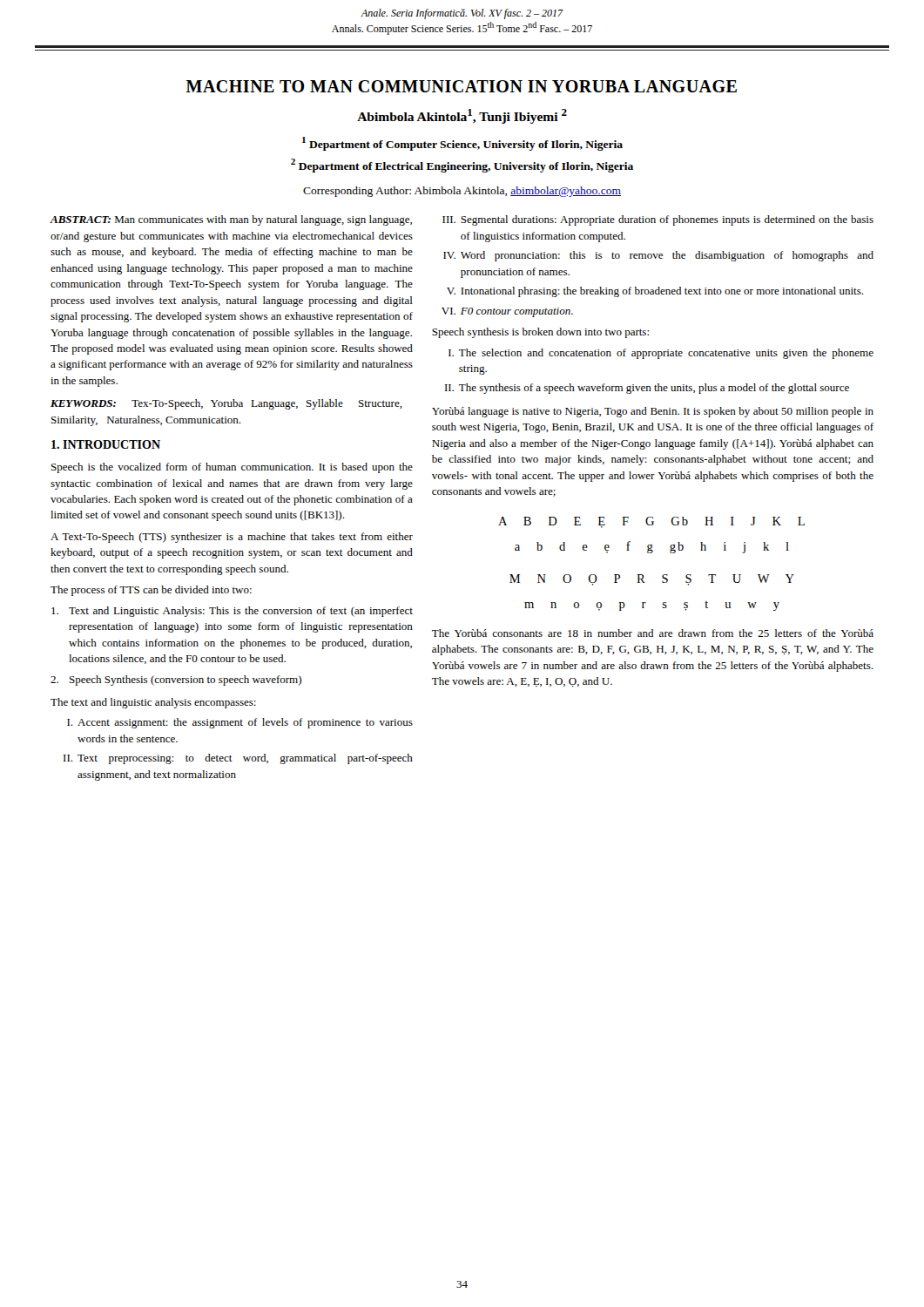Screen dimensions: 1307x924
Task: Click the passage that begins "Speech is the"
Action: [x=232, y=491]
